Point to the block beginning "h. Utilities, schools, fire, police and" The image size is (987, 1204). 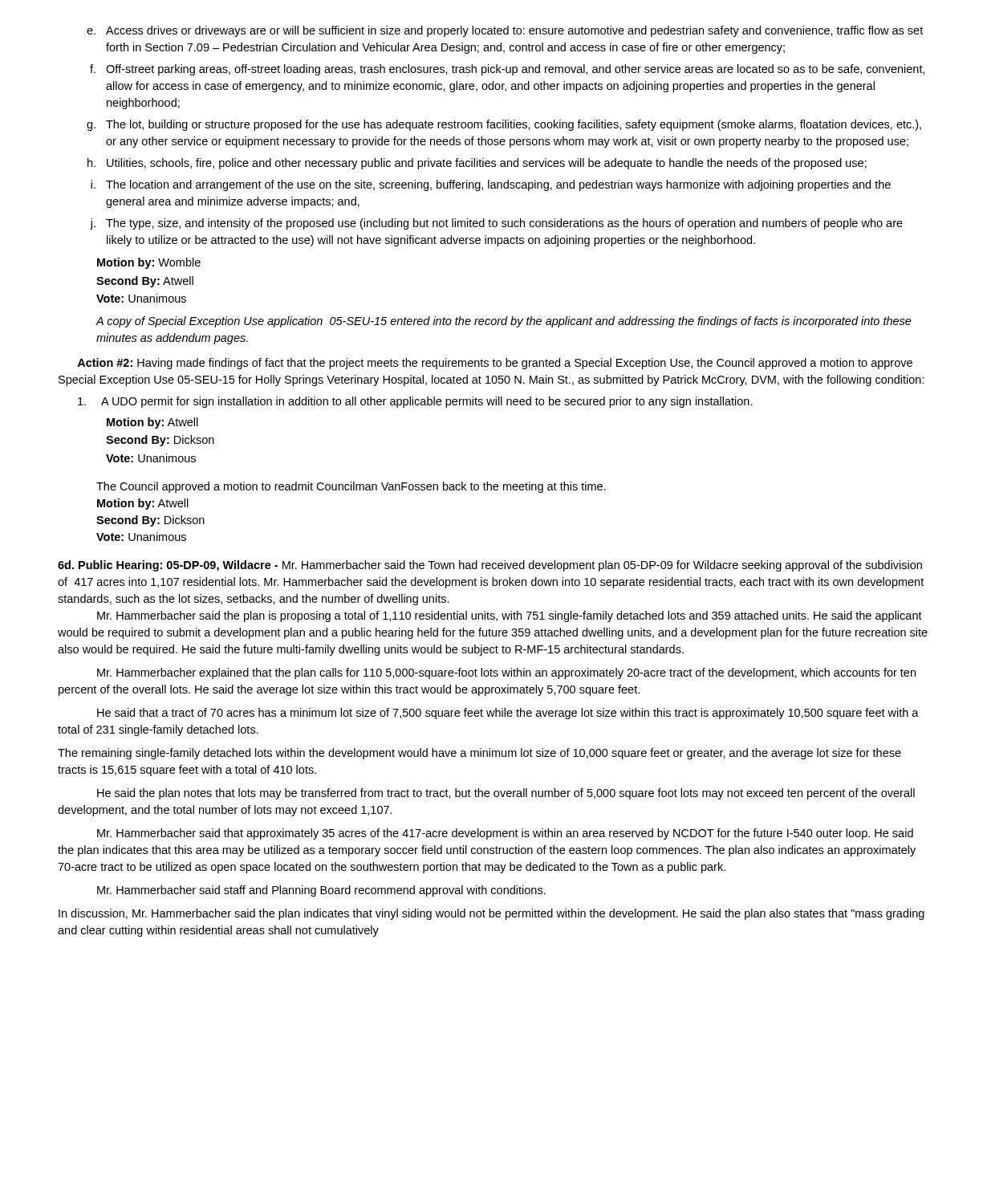pos(494,163)
